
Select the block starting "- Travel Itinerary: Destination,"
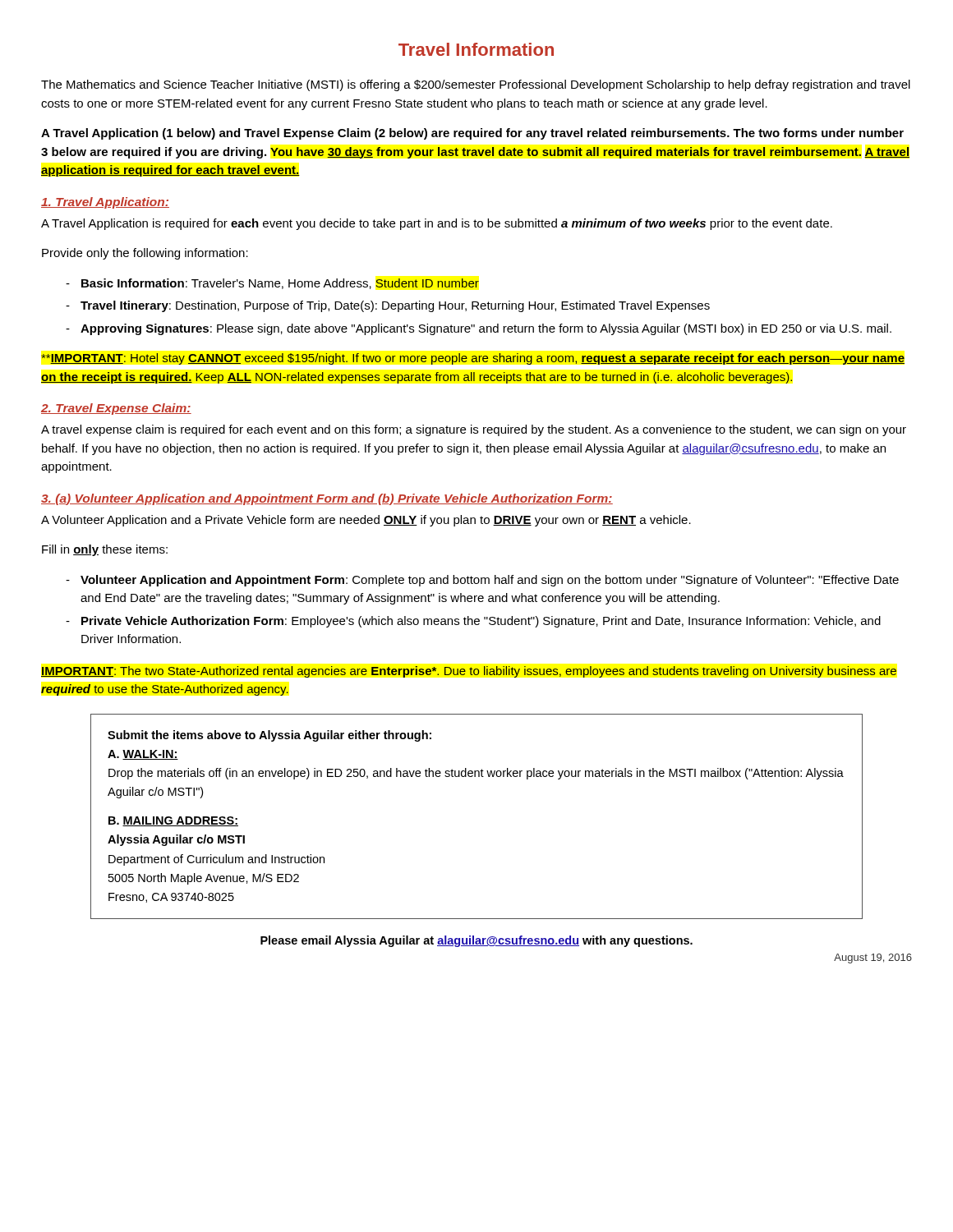(x=489, y=306)
